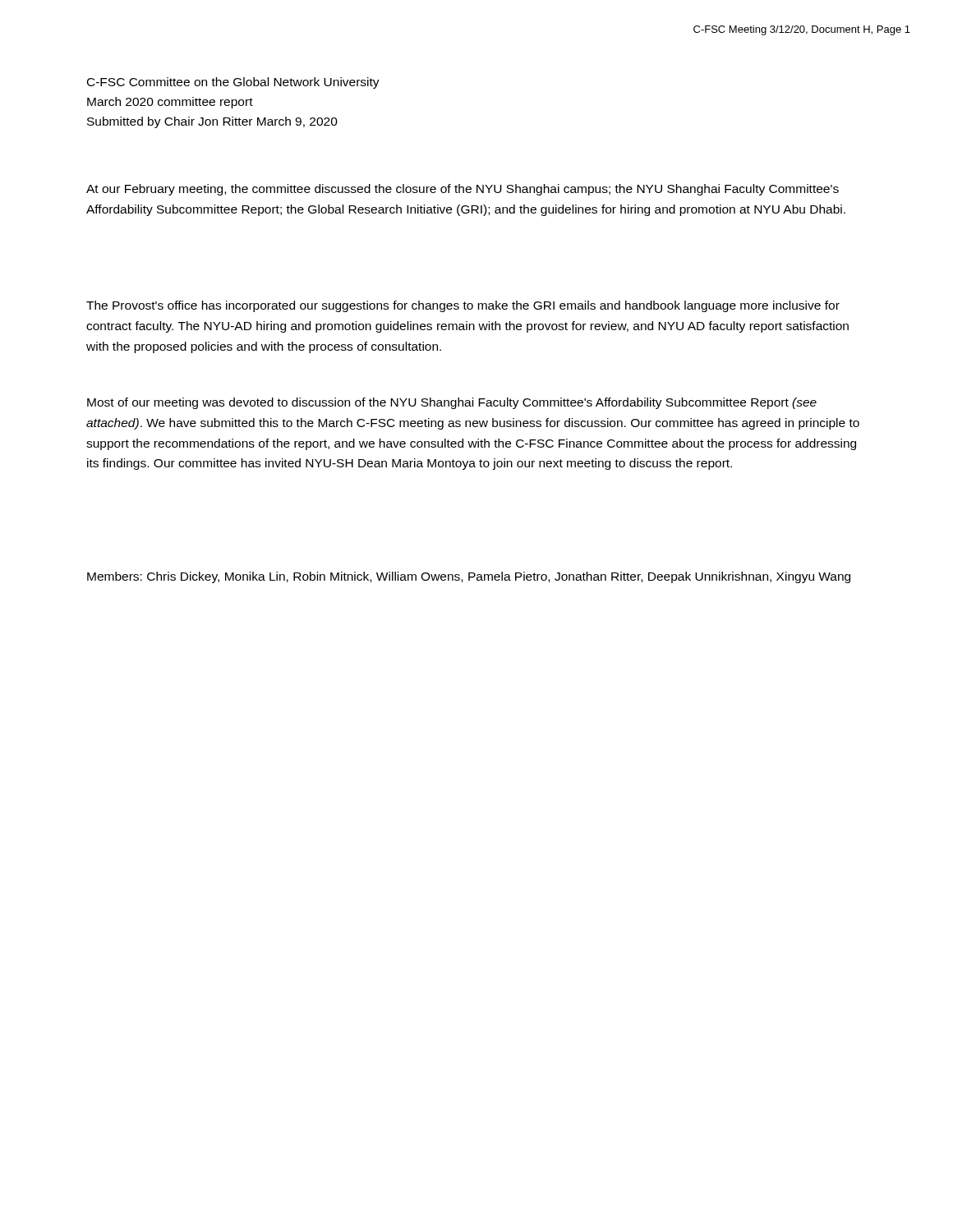Select the region starting "At our February meeting, the committee"
The image size is (953, 1232).
tap(466, 199)
